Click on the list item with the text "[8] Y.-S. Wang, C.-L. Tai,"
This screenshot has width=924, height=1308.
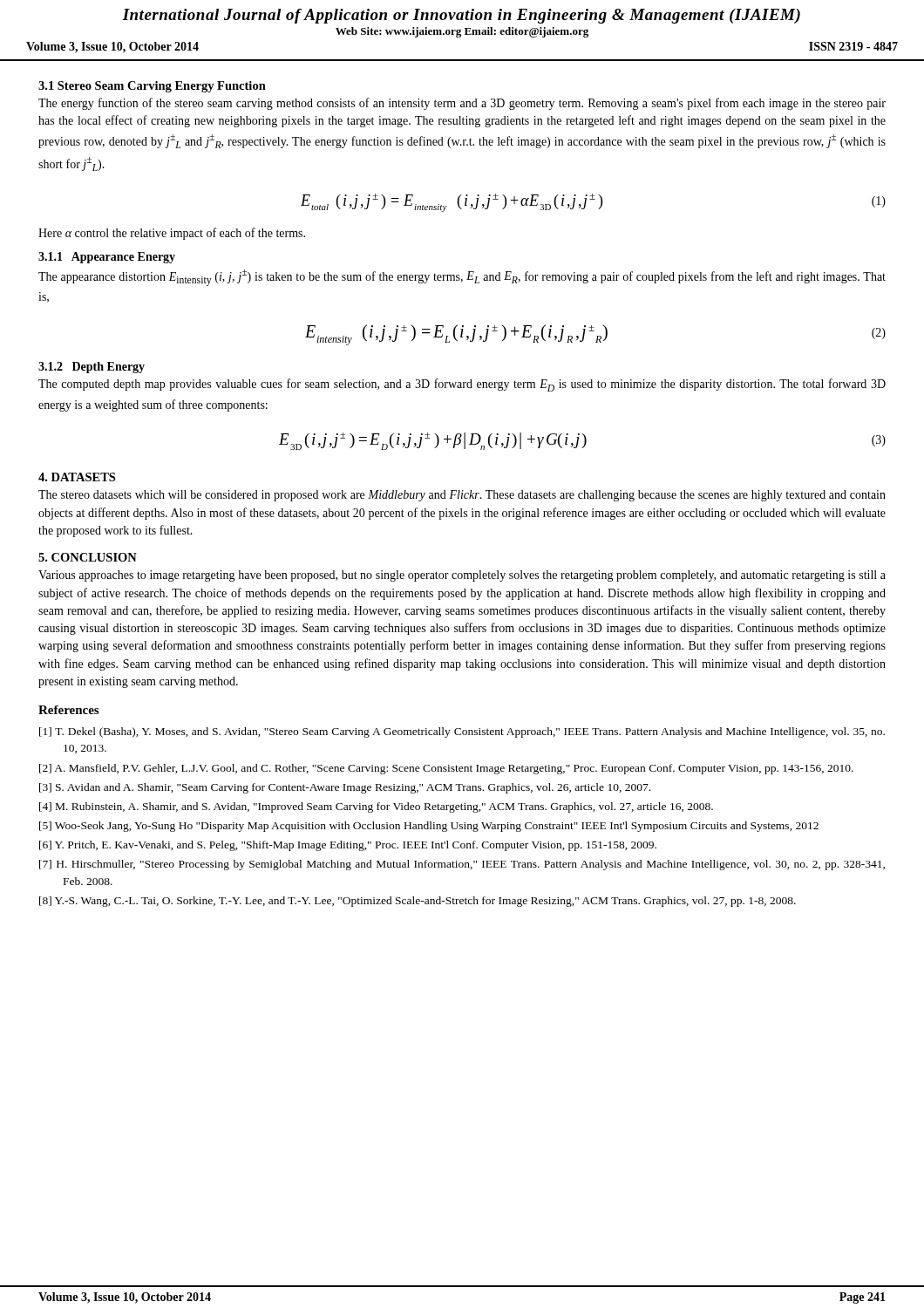(417, 900)
